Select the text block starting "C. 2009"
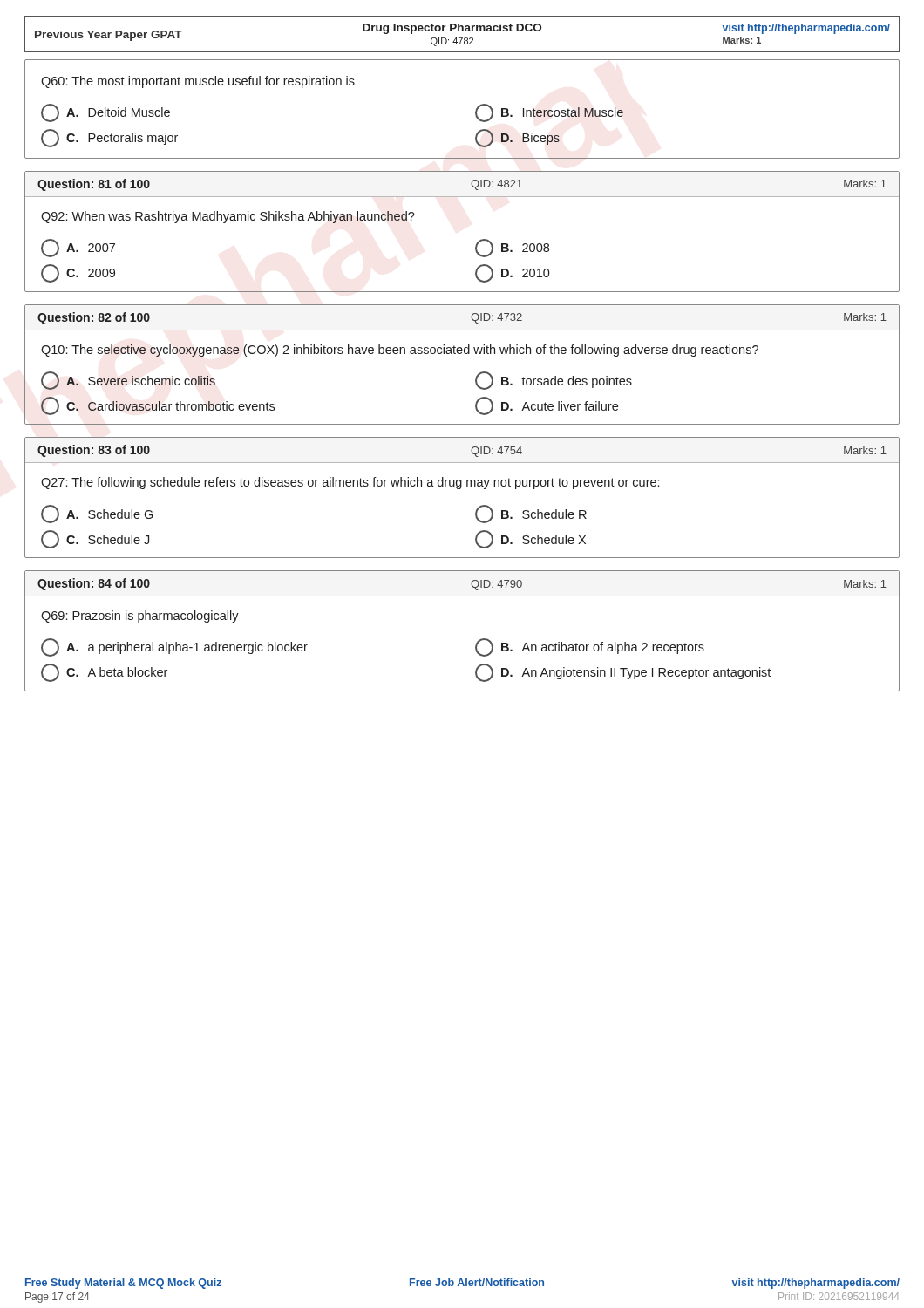 pos(78,273)
